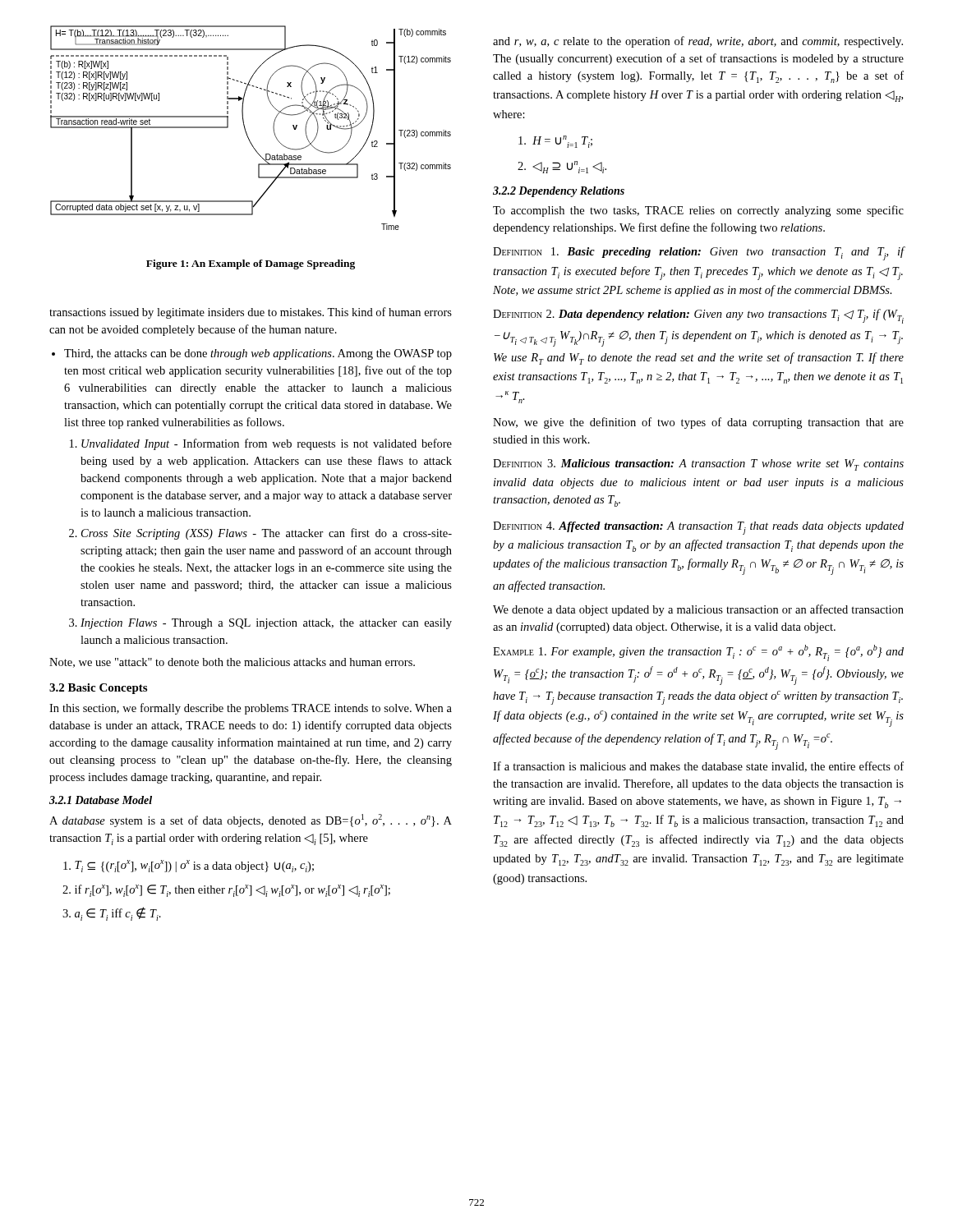Select the list item with the text "Cross Site Scripting (XSS) Flaws - The"
The width and height of the screenshot is (953, 1232).
(x=266, y=568)
